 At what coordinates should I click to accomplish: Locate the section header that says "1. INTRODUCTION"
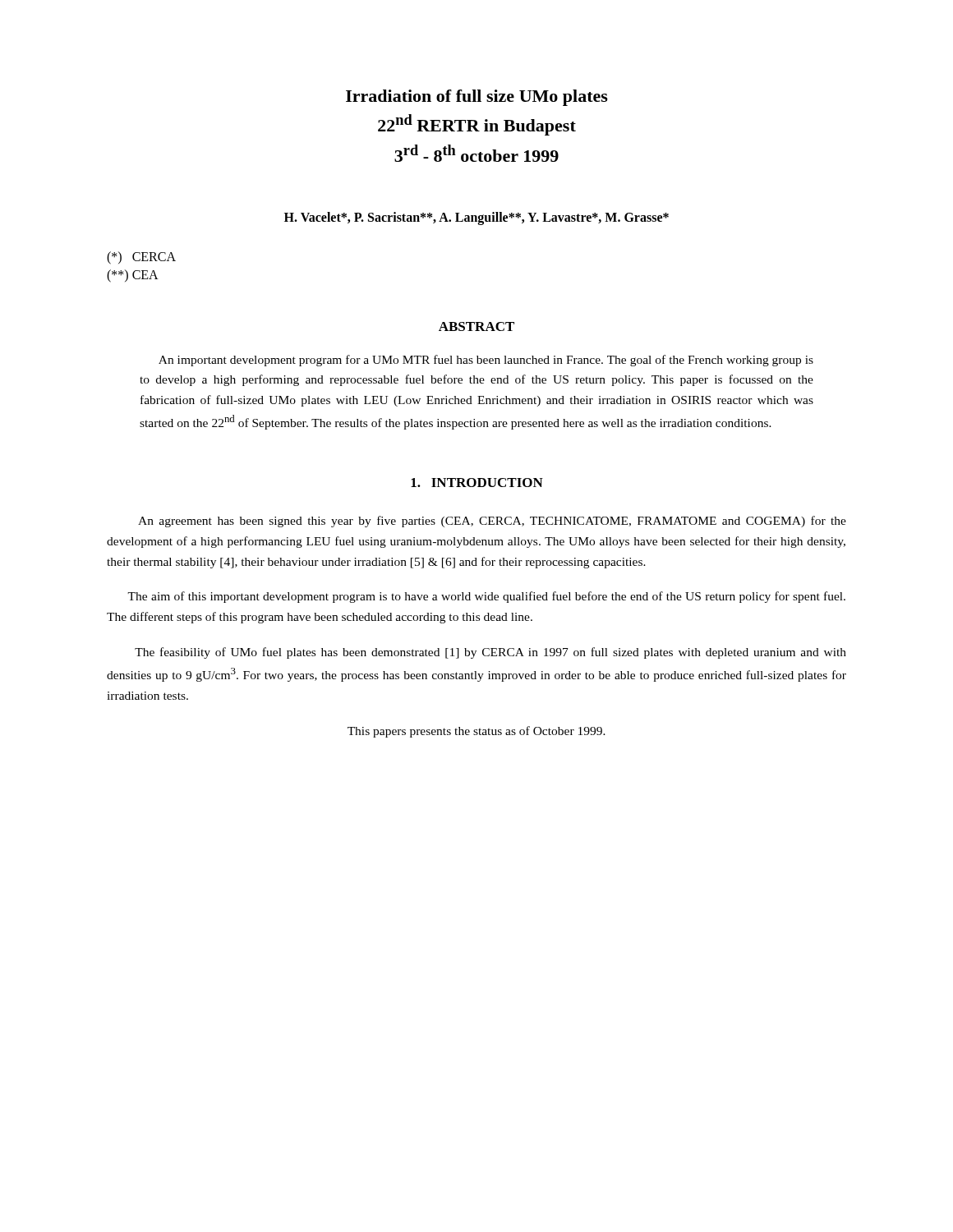click(x=476, y=483)
